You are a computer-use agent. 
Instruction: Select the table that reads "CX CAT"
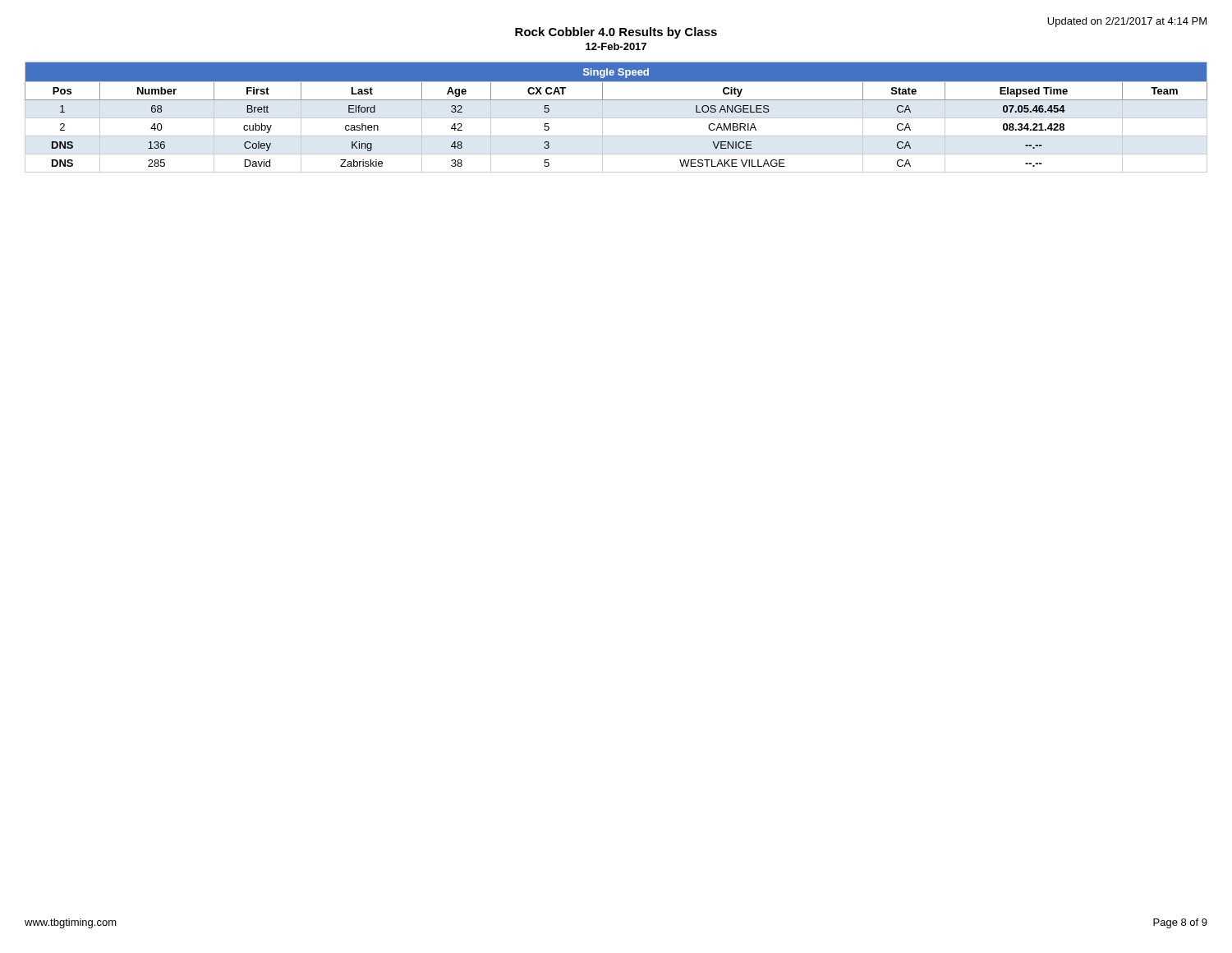[616, 117]
